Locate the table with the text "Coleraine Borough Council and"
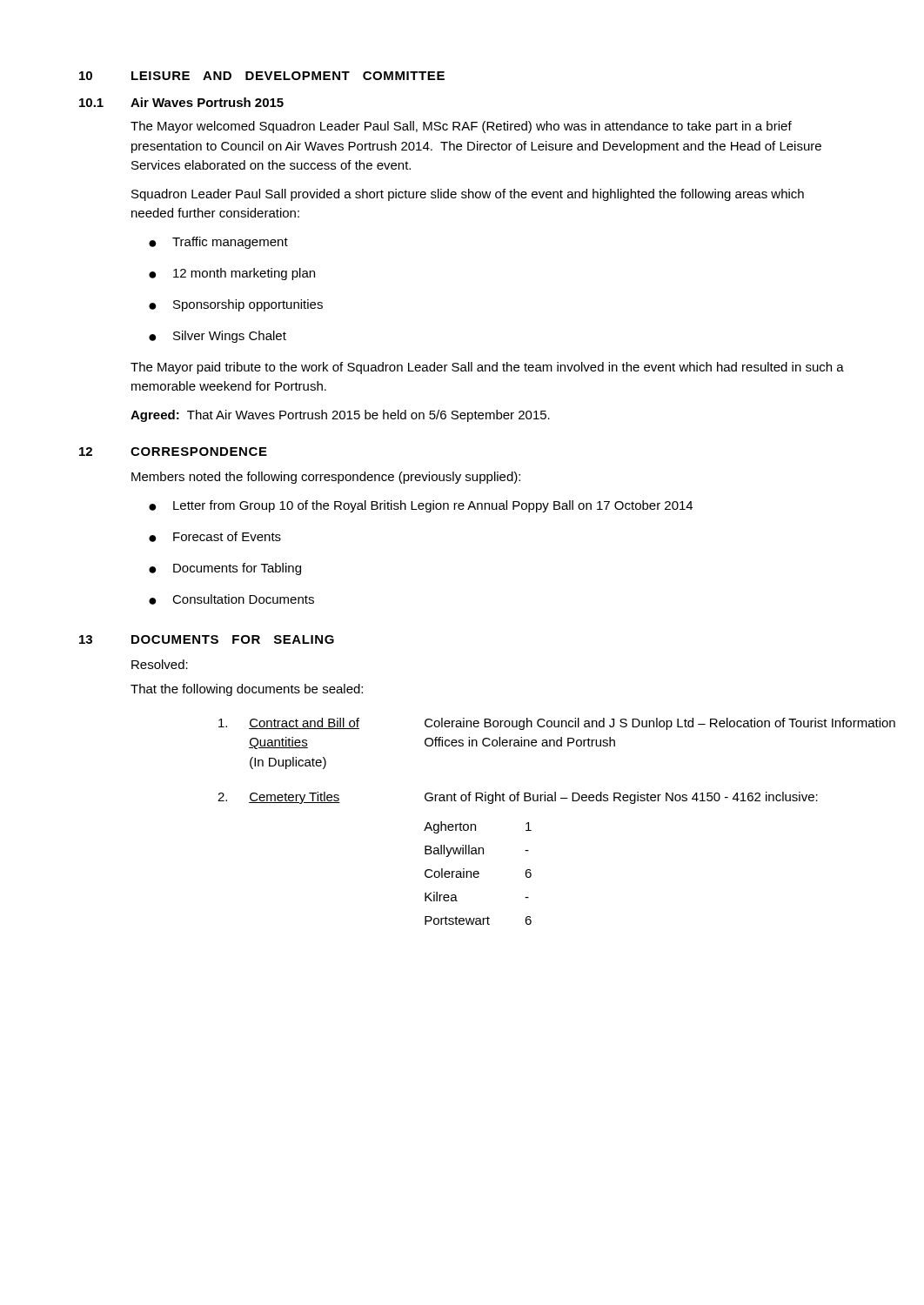 click(x=497, y=826)
